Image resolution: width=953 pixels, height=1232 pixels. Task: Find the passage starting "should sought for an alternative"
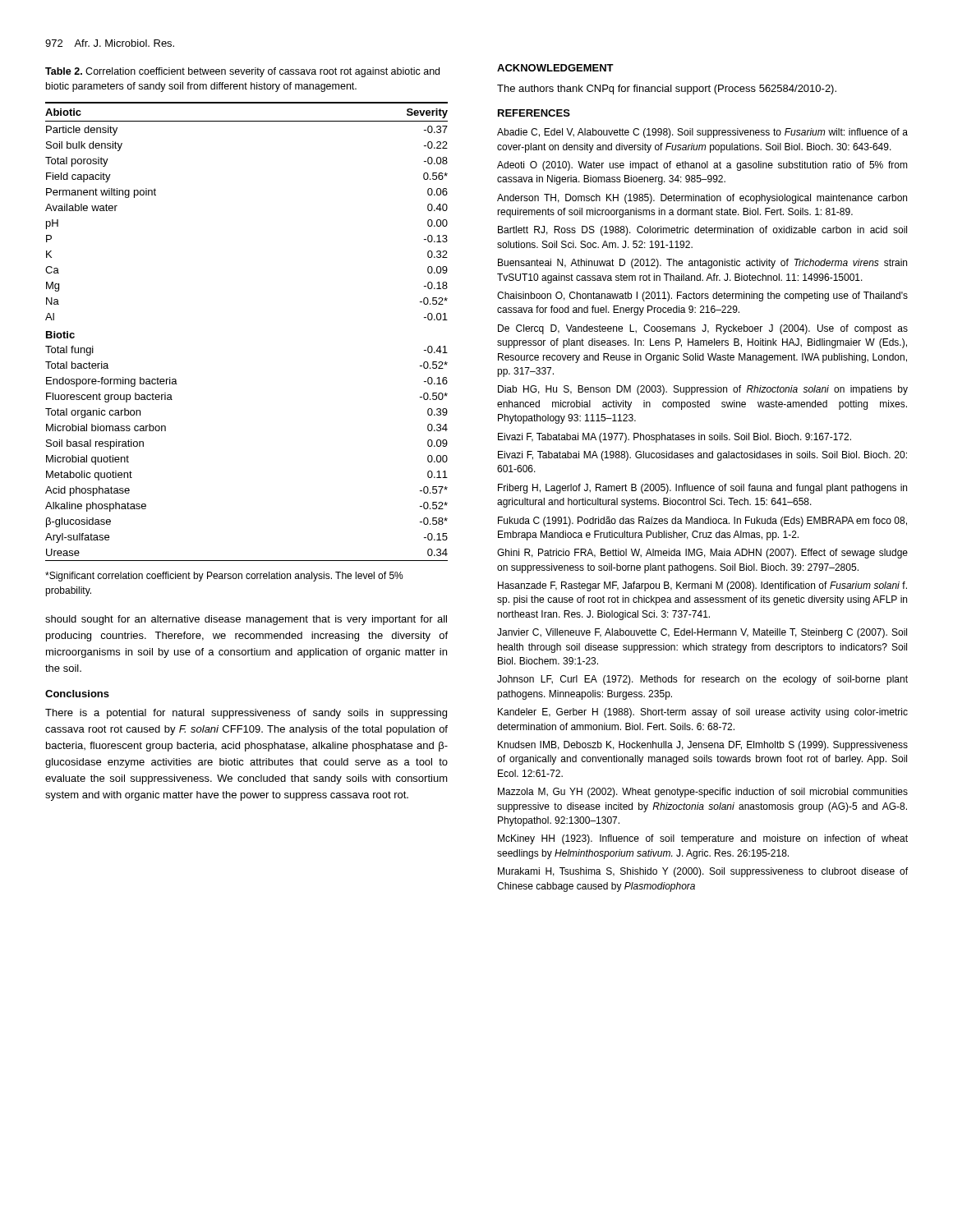coord(246,644)
